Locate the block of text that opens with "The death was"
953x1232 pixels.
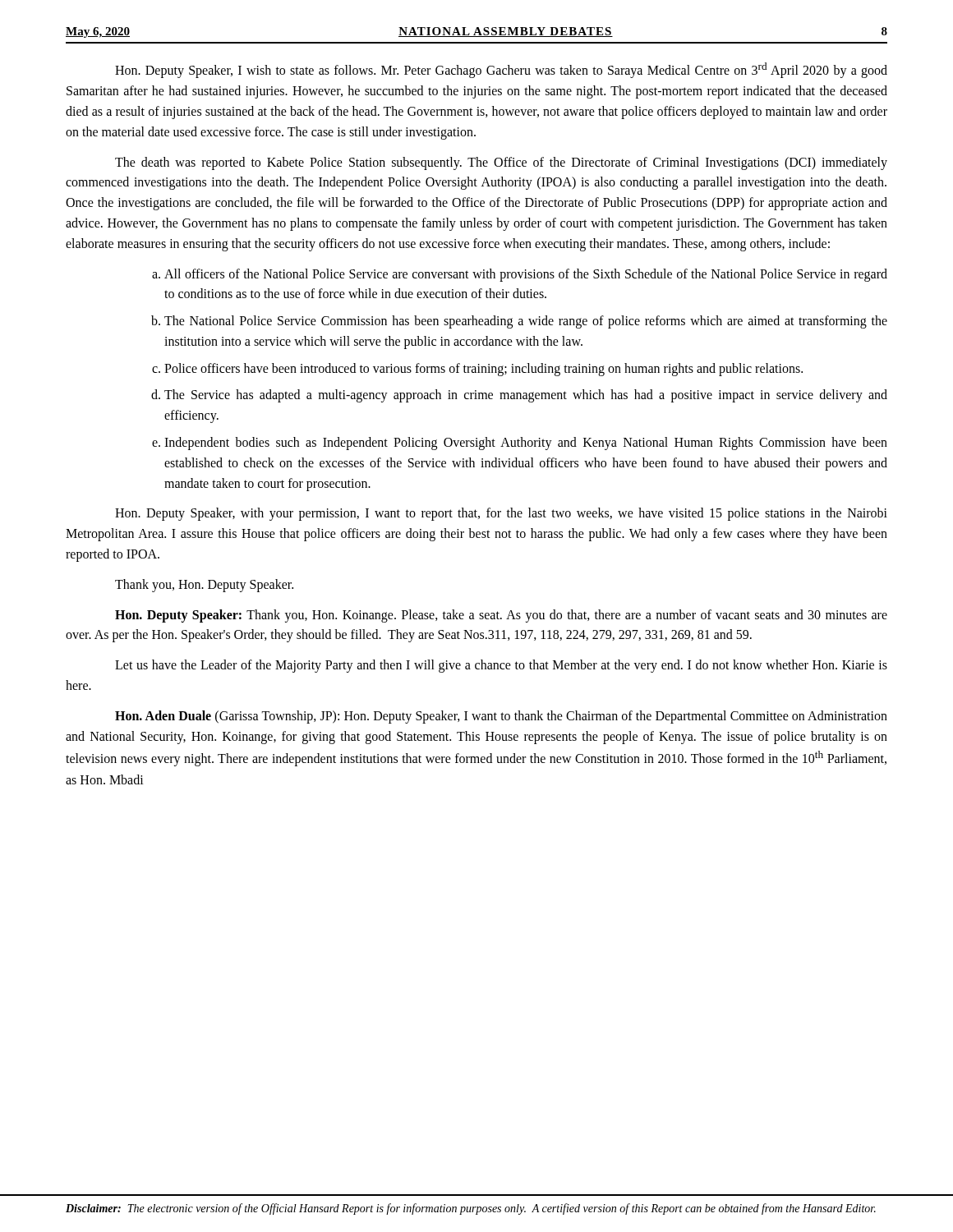[x=476, y=203]
